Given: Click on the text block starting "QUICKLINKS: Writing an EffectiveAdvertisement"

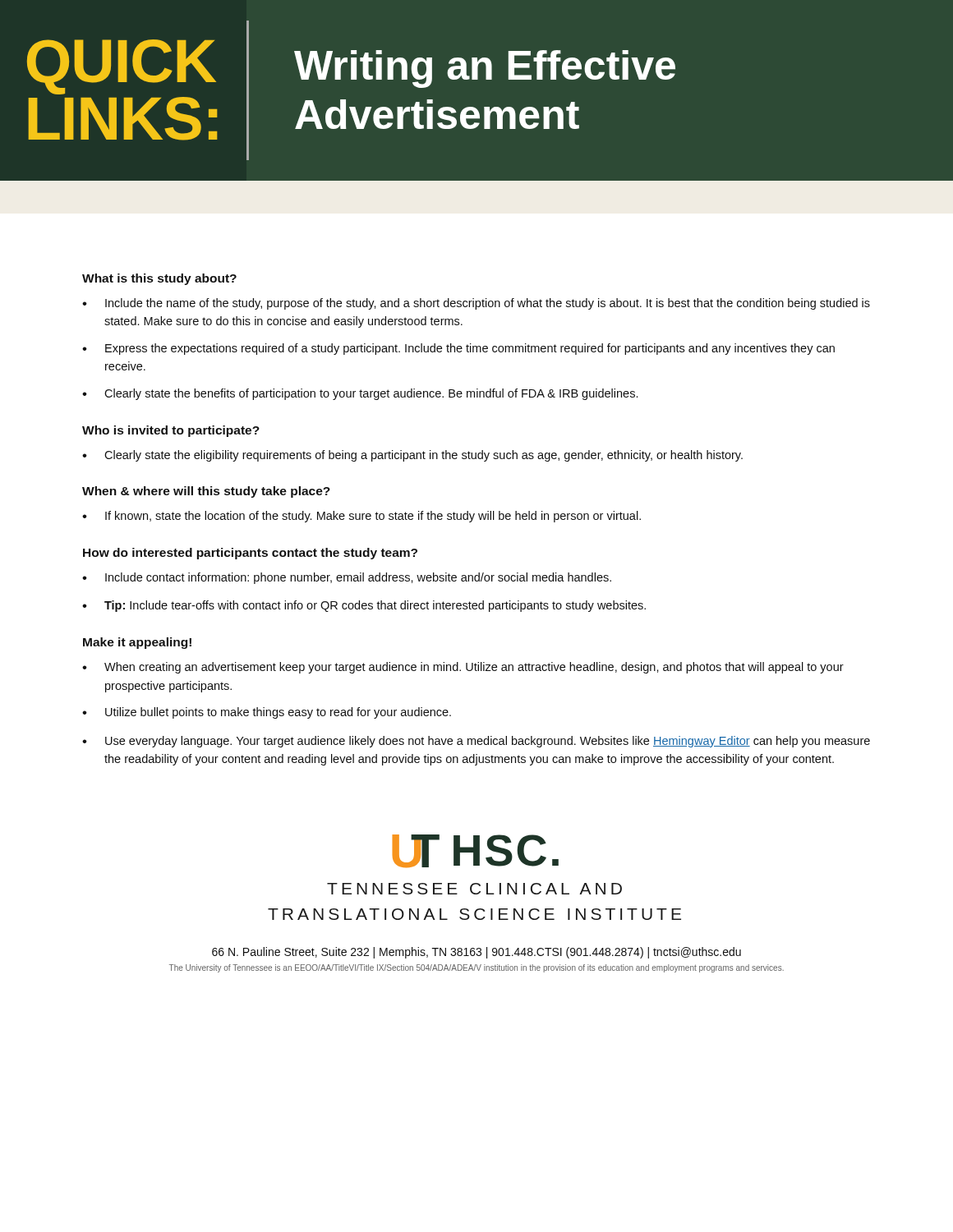Looking at the screenshot, I should point(476,90).
